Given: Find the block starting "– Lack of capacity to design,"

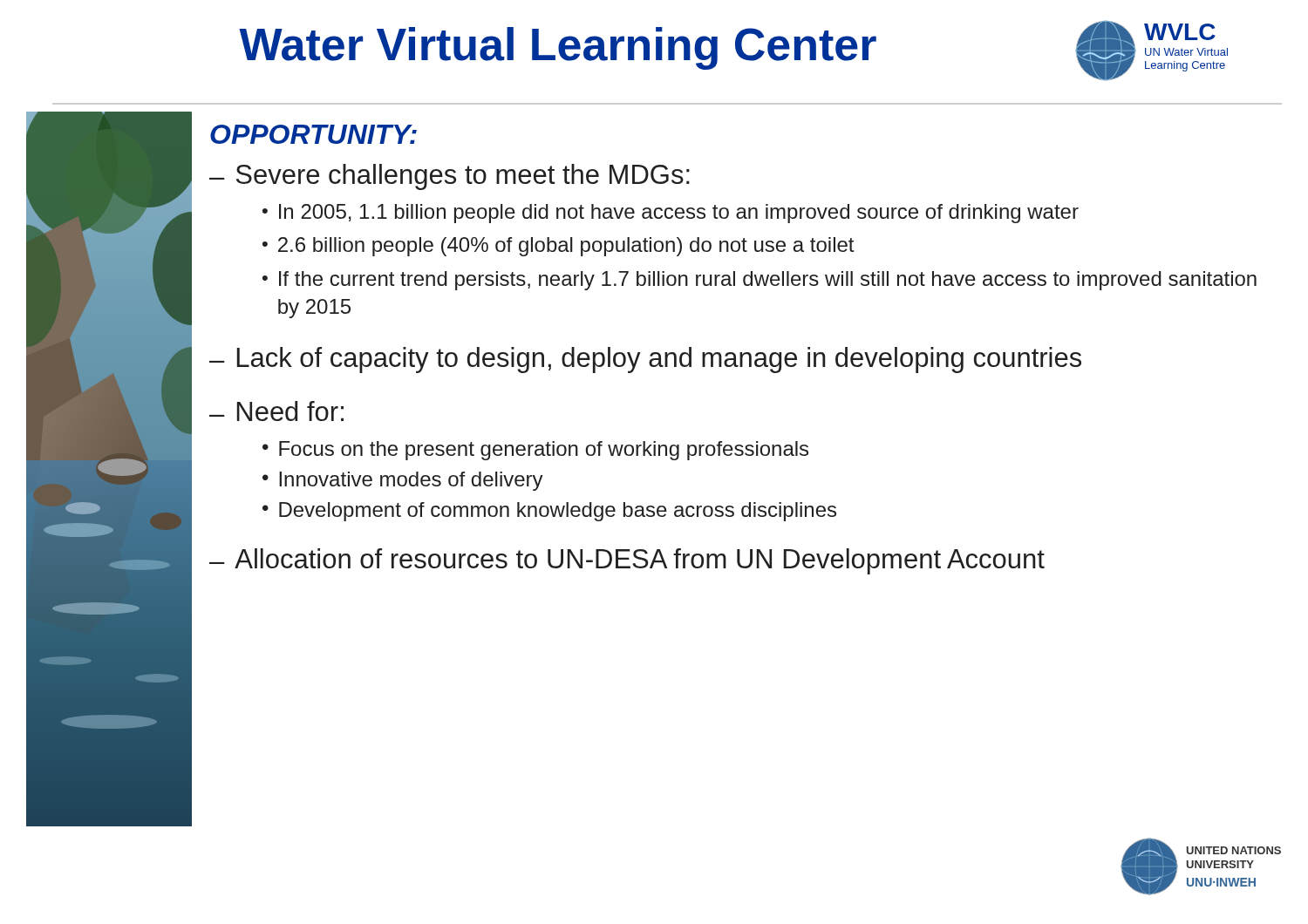Looking at the screenshot, I should [x=746, y=359].
